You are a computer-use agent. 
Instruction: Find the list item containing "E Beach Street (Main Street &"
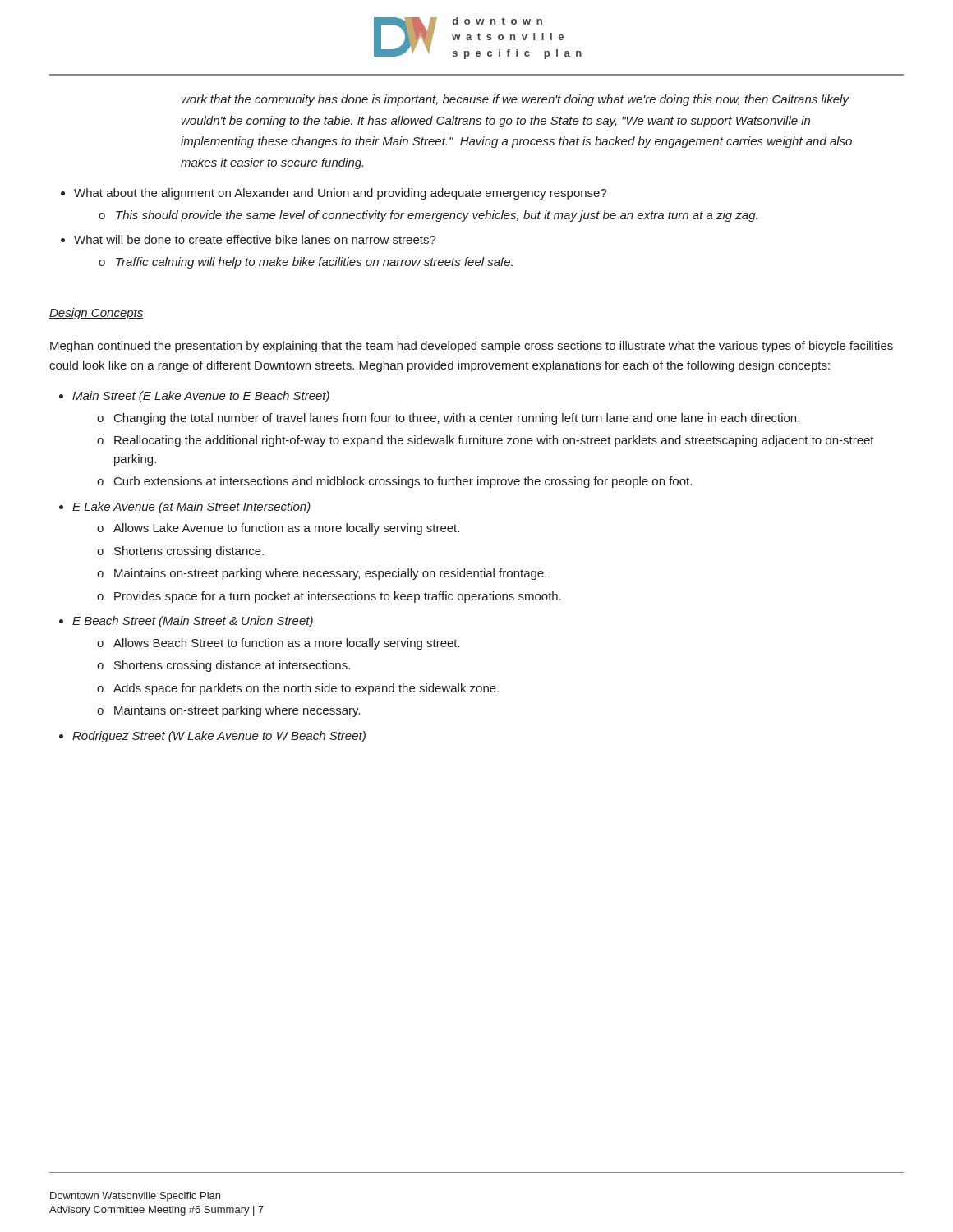[x=193, y=622]
